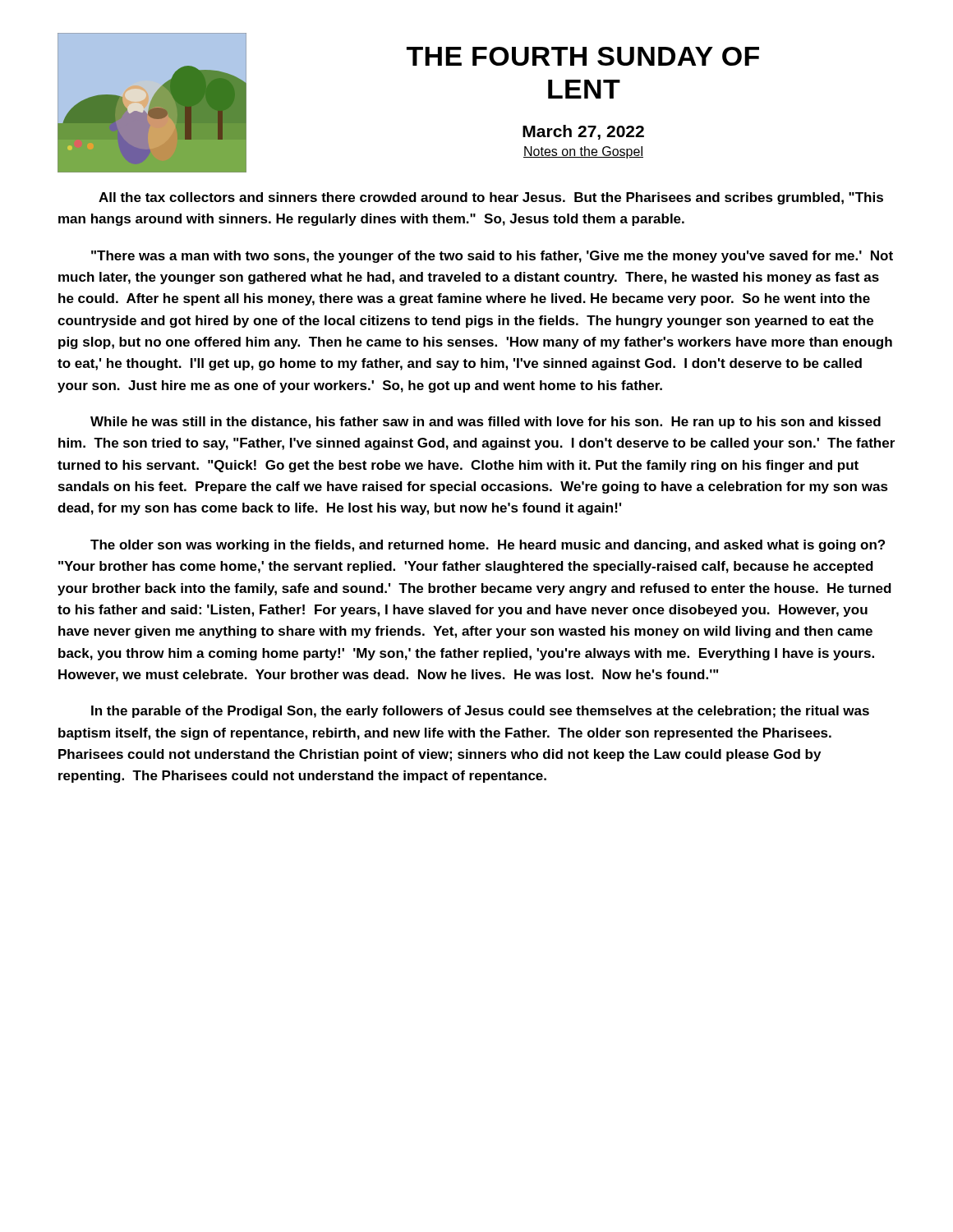Point to the block beginning "The older son was working in the fields,"

tap(475, 610)
